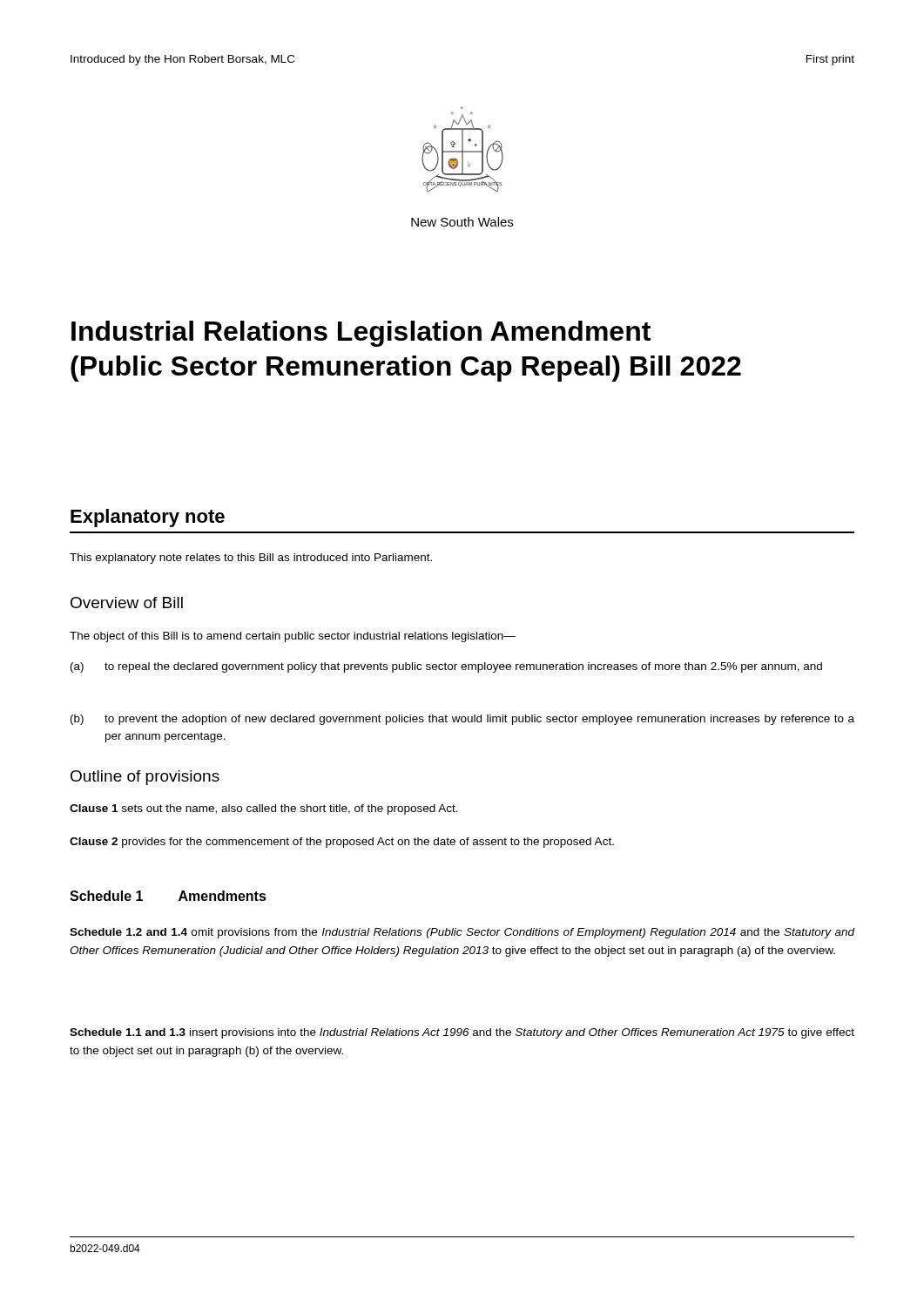
Task: Find "Schedule 1Amendments" on this page
Action: click(x=168, y=897)
